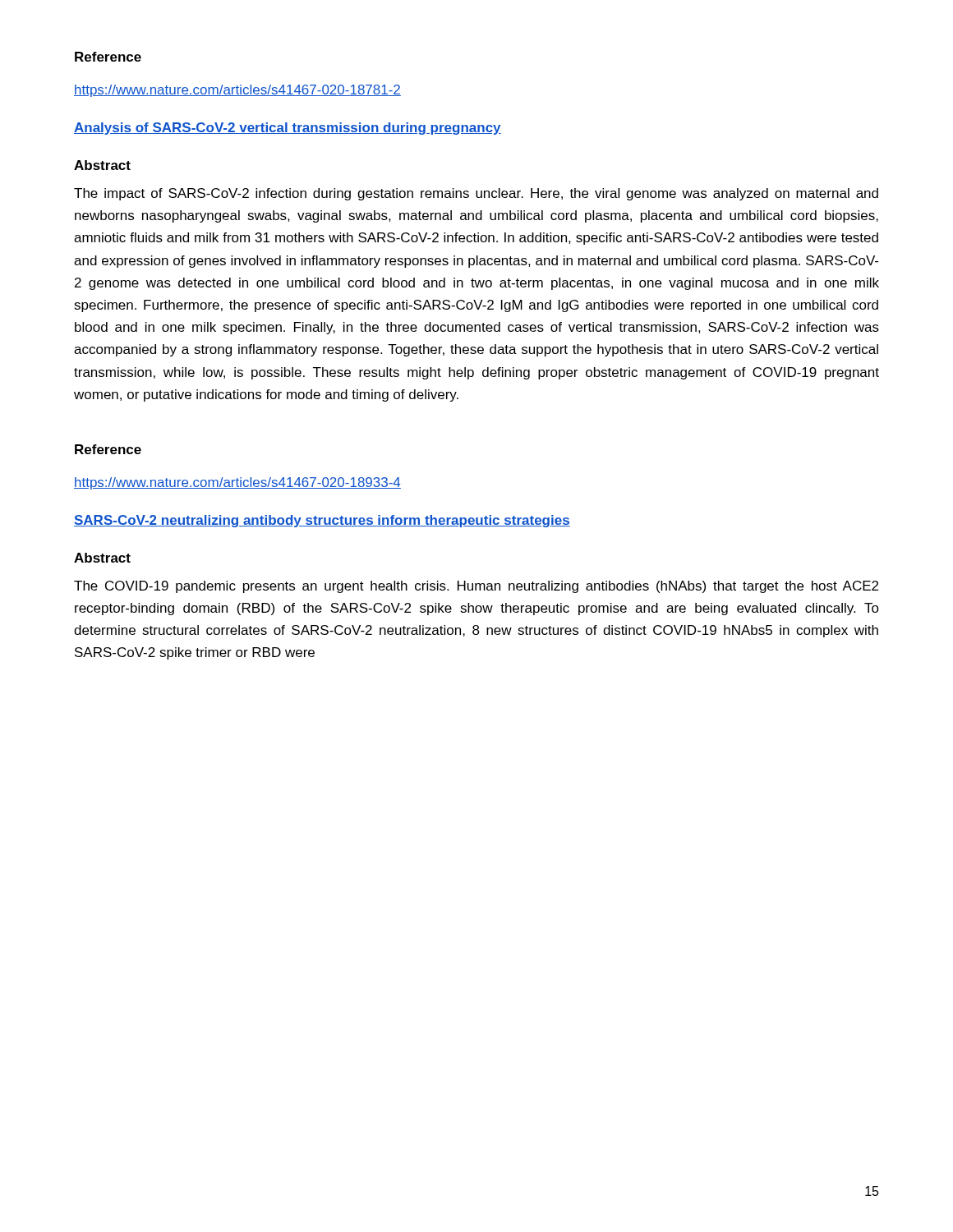This screenshot has height=1232, width=953.
Task: Locate the section header that opens with "SARS-CoV-2 neutralizing antibody structures inform"
Action: pyautogui.click(x=476, y=521)
